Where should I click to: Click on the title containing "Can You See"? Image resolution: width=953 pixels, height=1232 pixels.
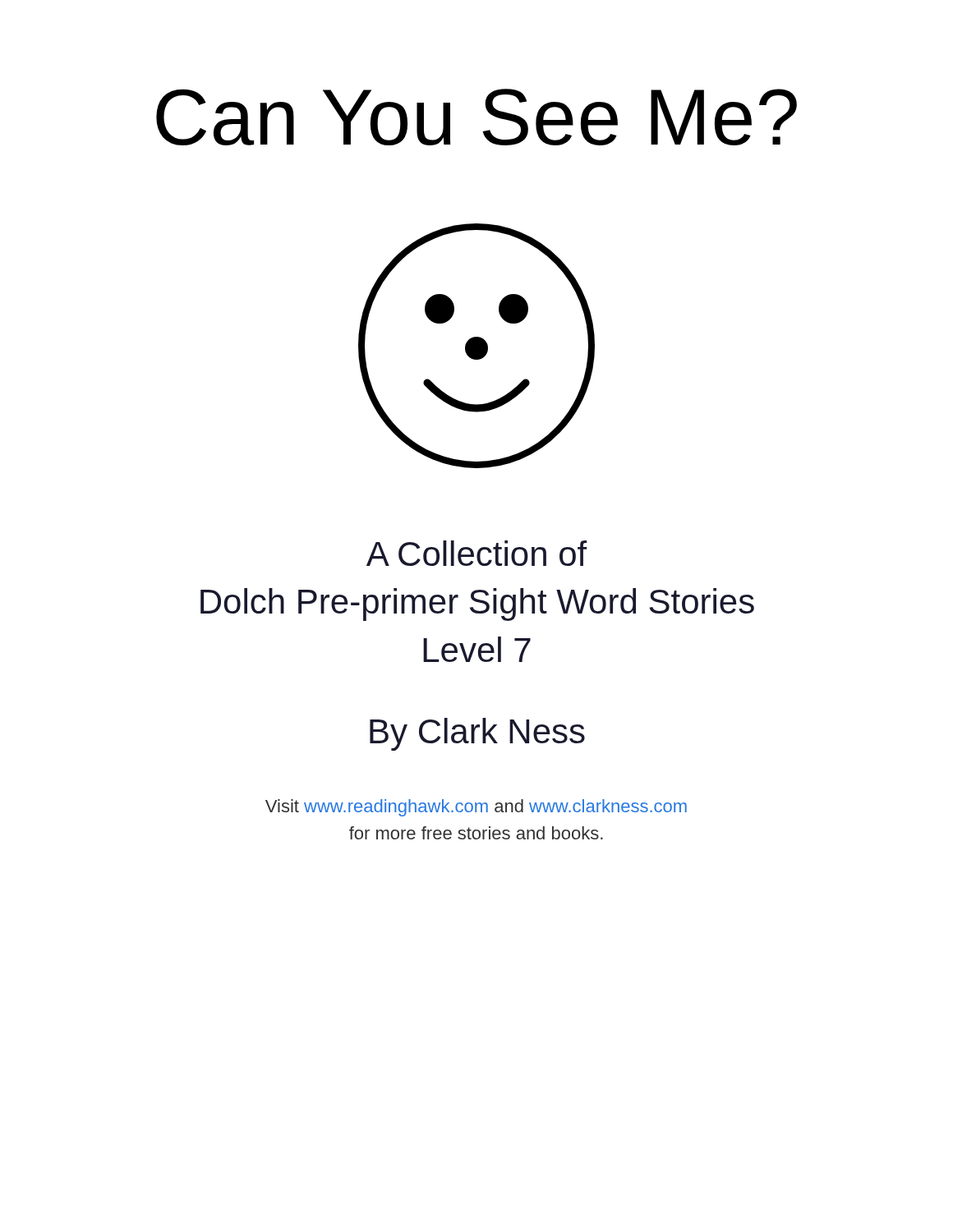[476, 117]
